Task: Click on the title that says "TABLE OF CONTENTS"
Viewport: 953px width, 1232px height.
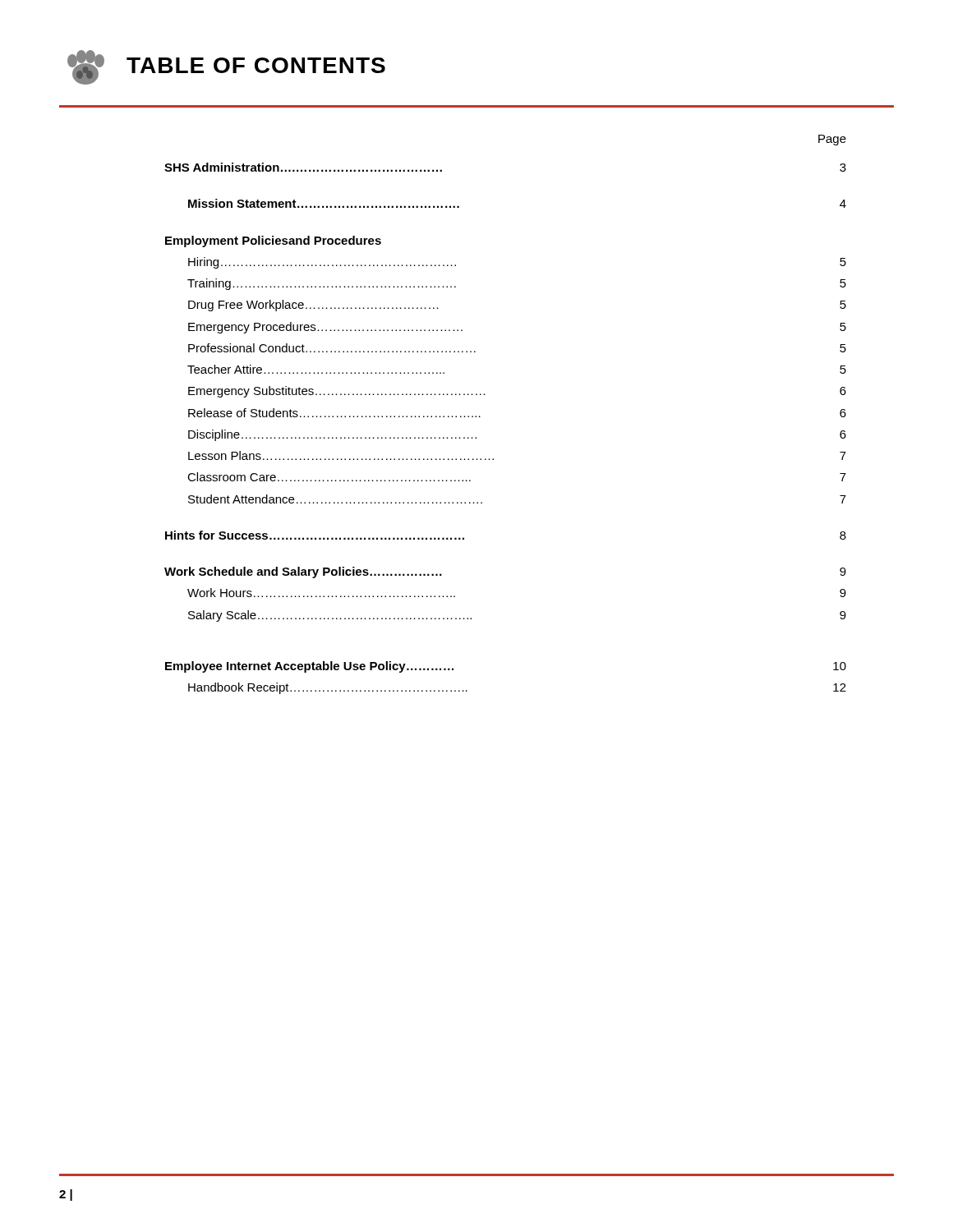Action: click(x=223, y=66)
